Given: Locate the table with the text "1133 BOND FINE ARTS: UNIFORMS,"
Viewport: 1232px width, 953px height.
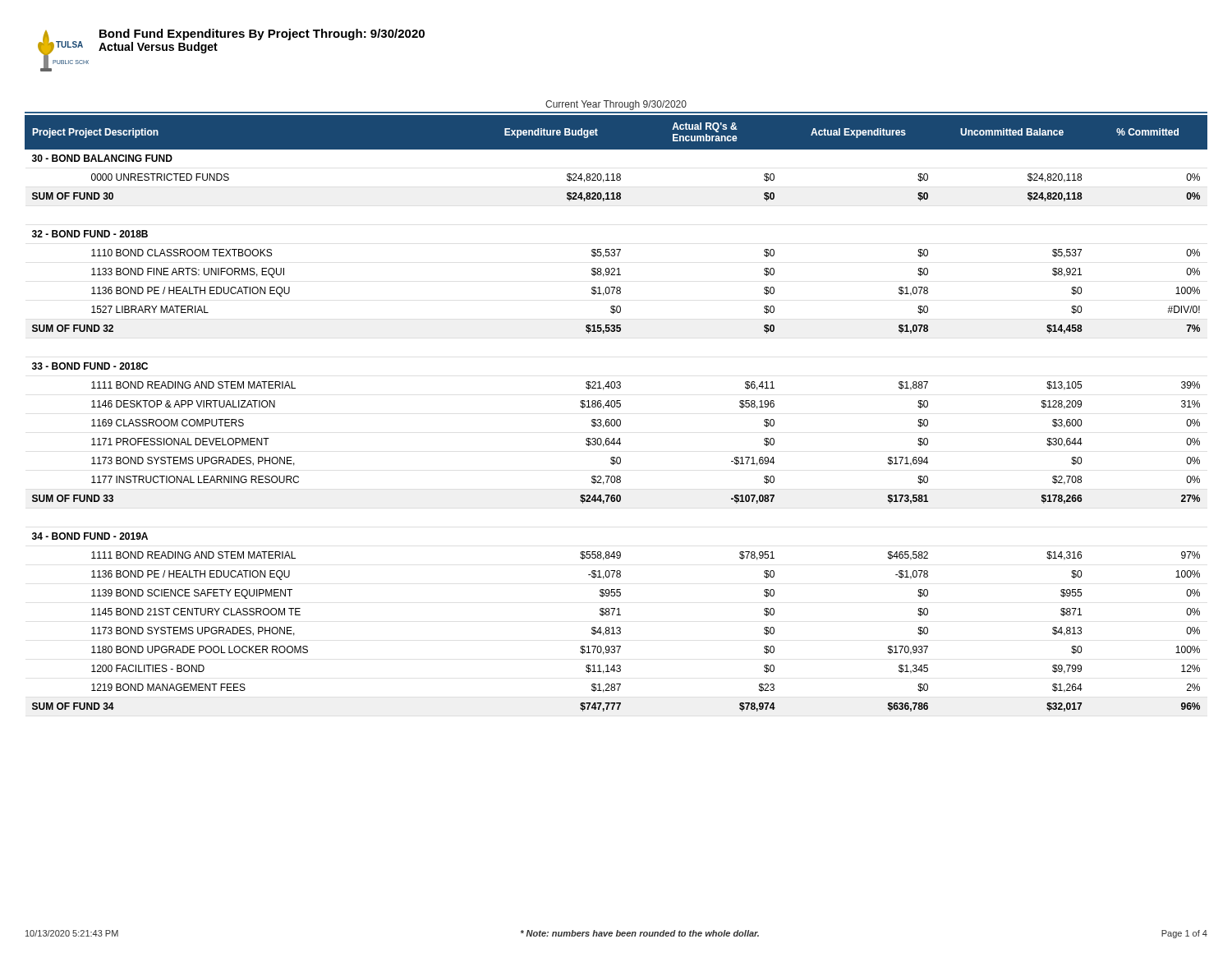Looking at the screenshot, I should point(616,407).
